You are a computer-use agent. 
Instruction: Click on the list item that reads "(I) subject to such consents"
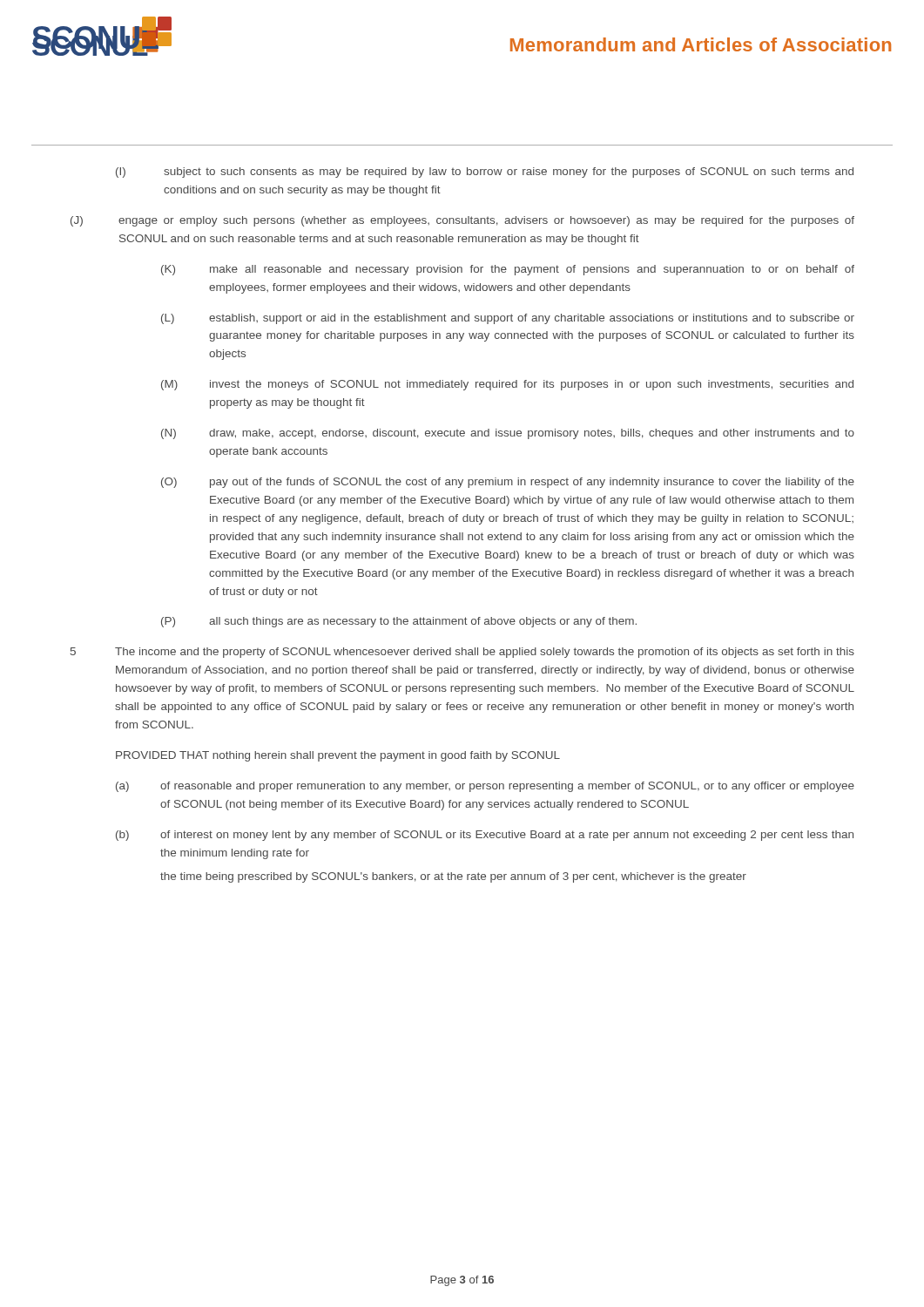tap(485, 181)
